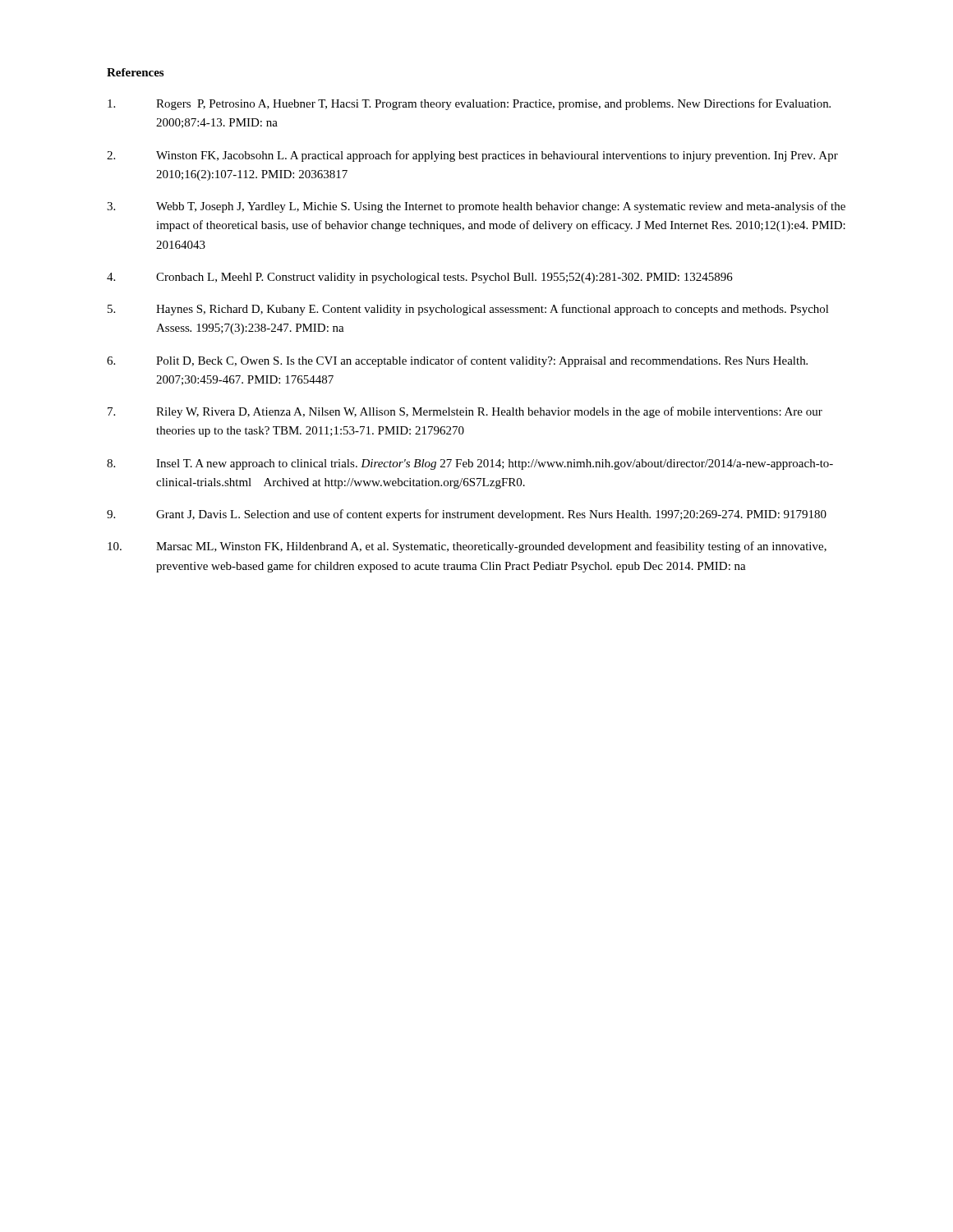
Task: Locate the block of text that opens with "7. Riley W, Rivera D, Atienza A, Nilsen"
Action: coord(476,422)
